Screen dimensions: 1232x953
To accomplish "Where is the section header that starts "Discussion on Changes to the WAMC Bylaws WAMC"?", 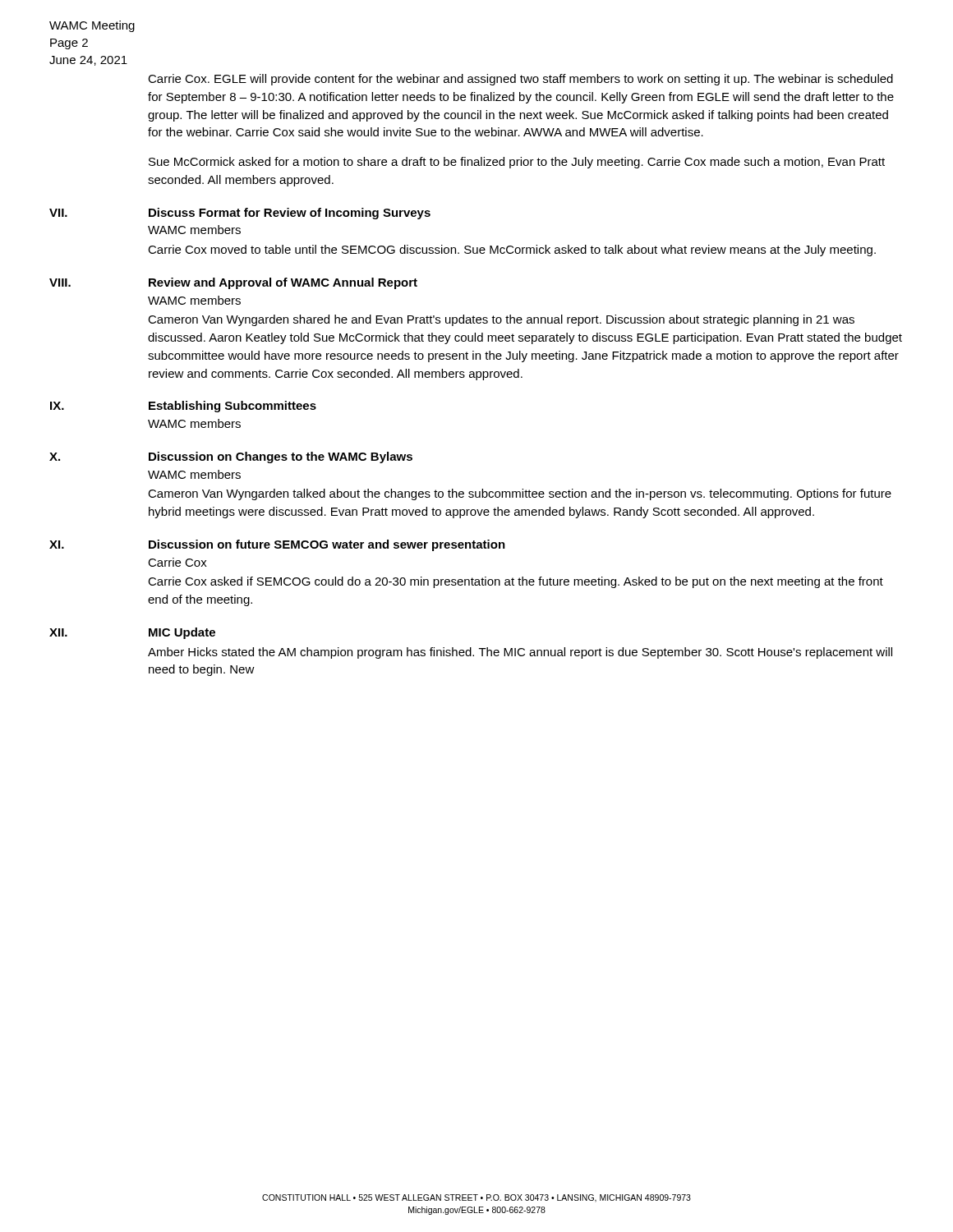I will (x=281, y=457).
